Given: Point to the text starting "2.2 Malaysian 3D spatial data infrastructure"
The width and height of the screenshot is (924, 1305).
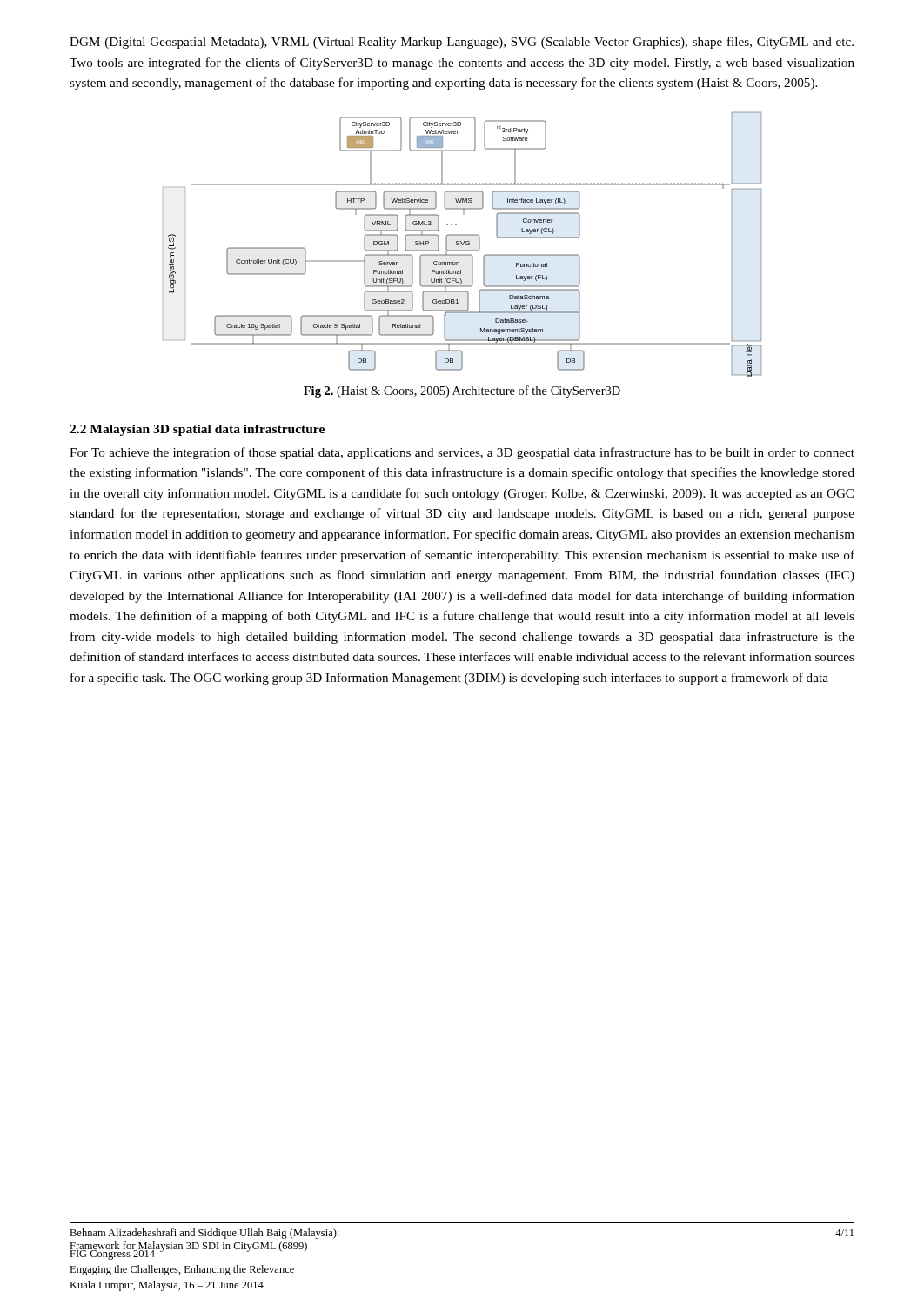Looking at the screenshot, I should [x=197, y=428].
